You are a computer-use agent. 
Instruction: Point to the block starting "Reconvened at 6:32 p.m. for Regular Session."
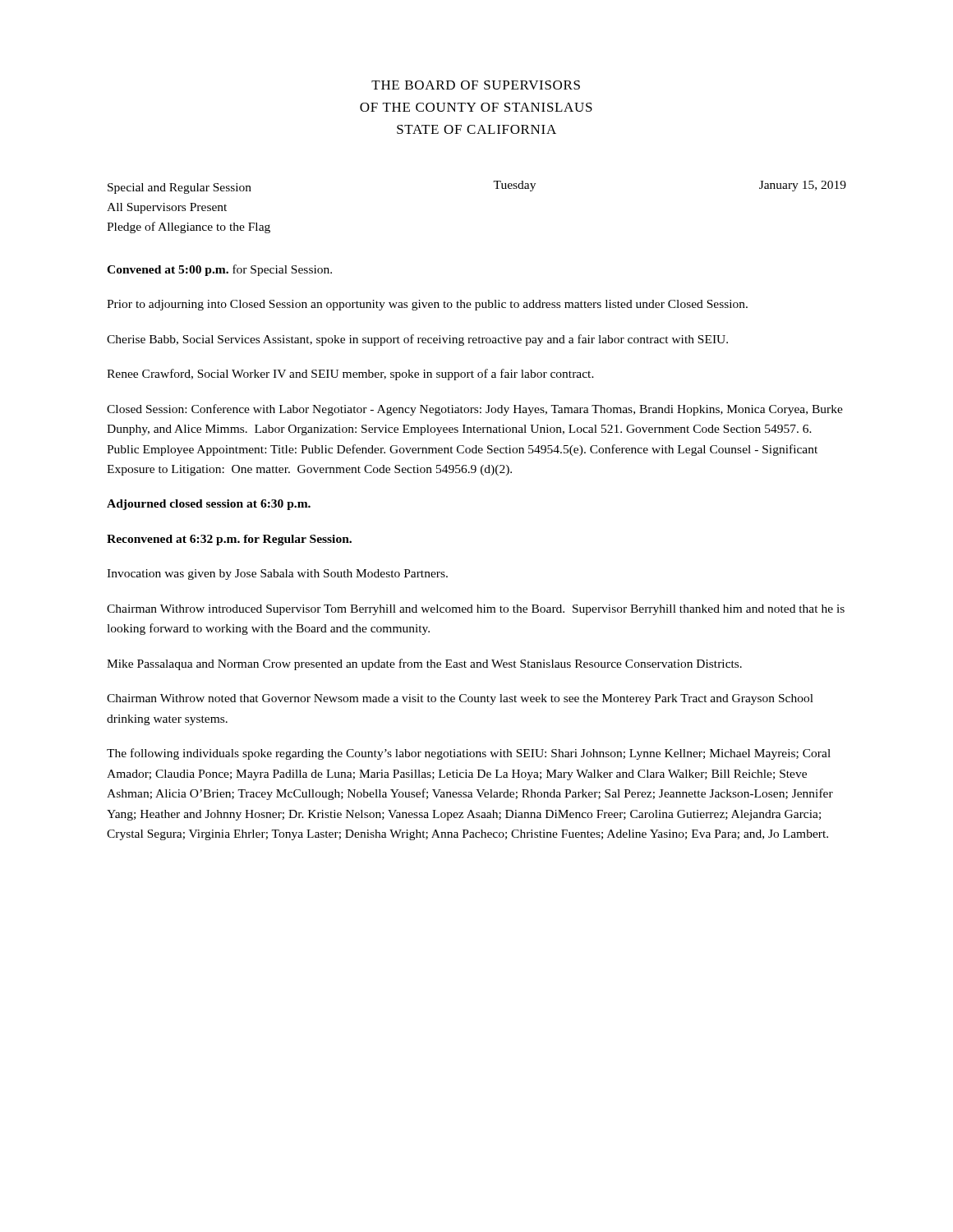[x=229, y=538]
